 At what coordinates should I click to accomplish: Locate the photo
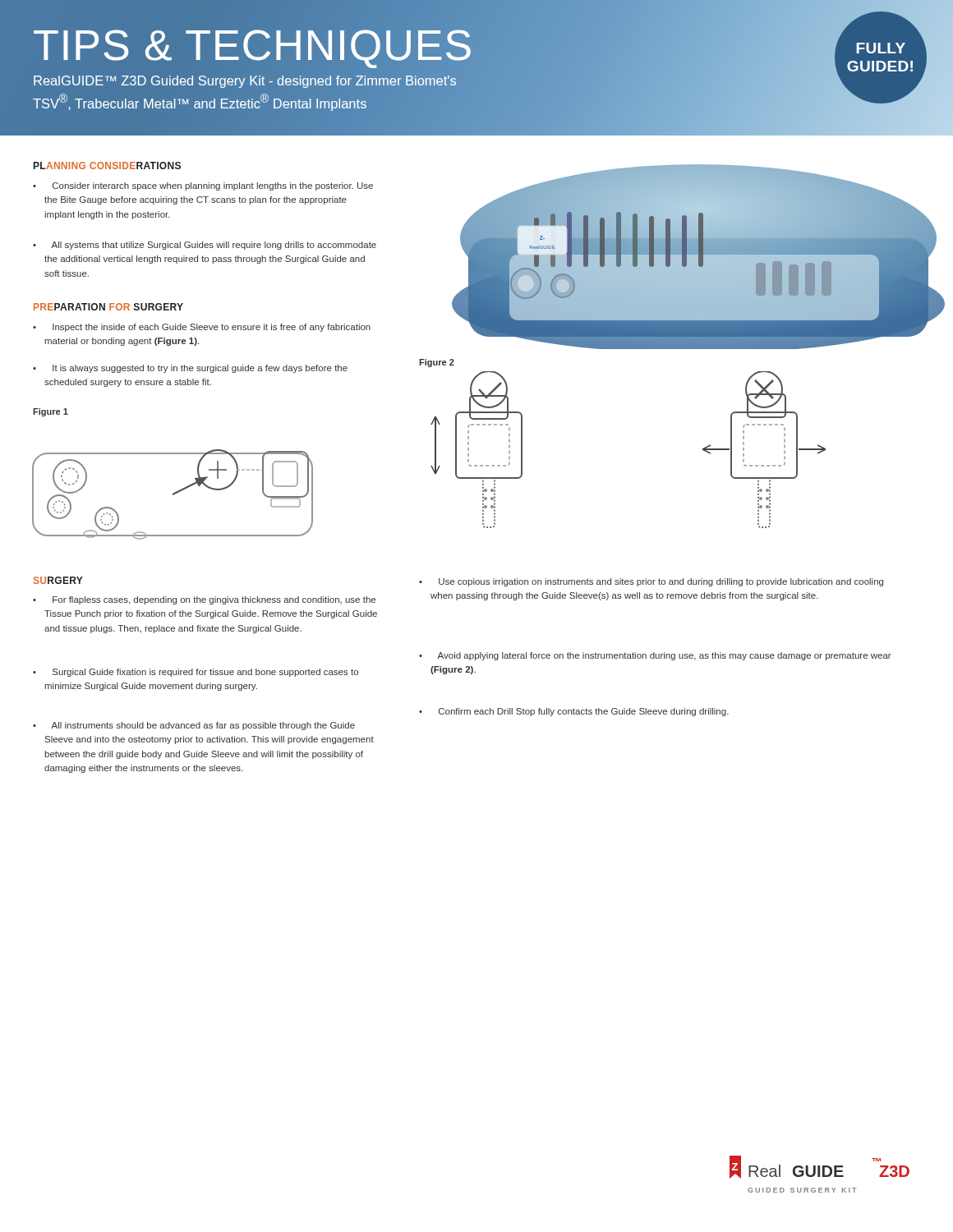[698, 244]
